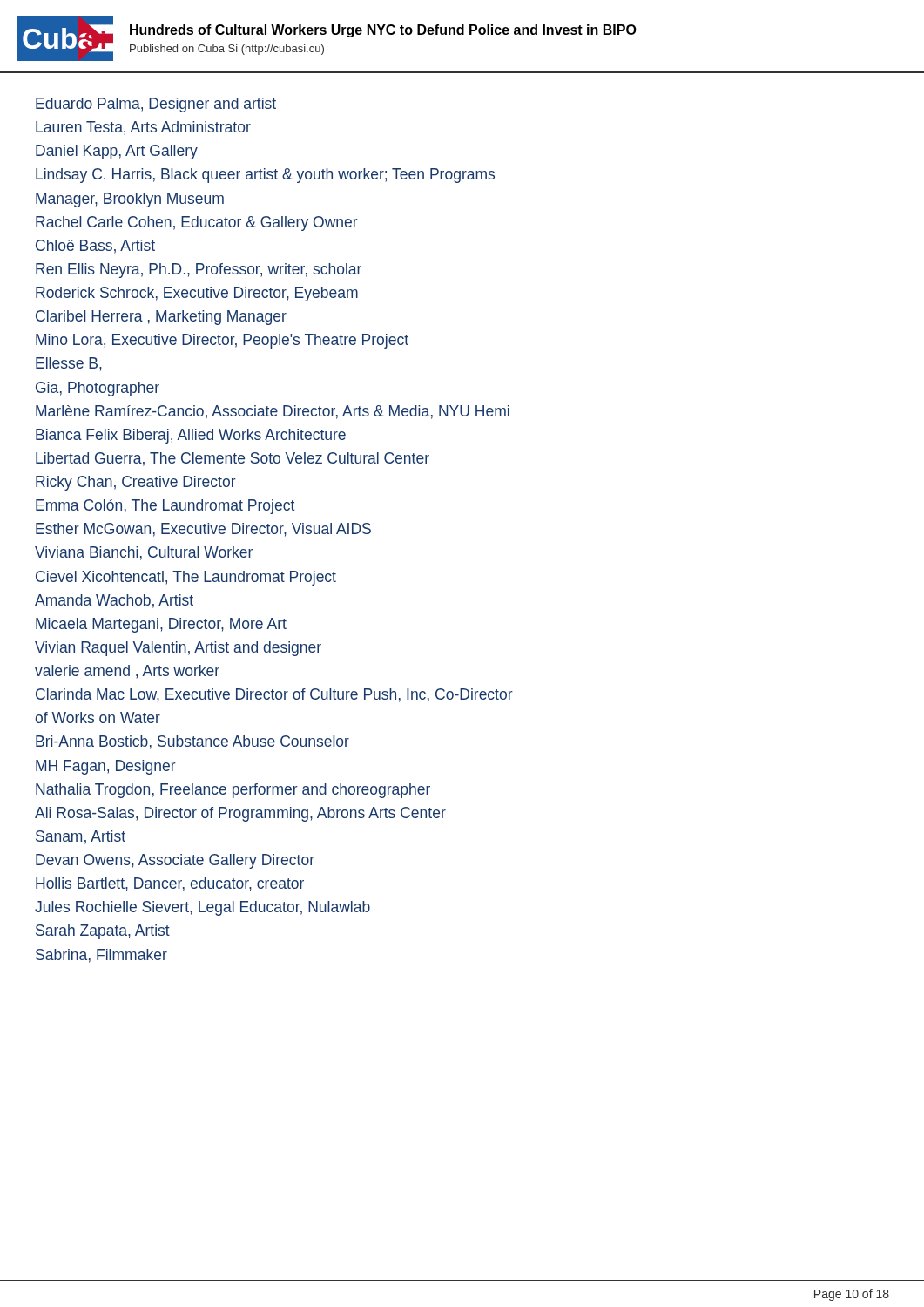924x1307 pixels.
Task: Select the list item containing "Lauren Testa, Arts Administrator"
Action: coord(143,127)
